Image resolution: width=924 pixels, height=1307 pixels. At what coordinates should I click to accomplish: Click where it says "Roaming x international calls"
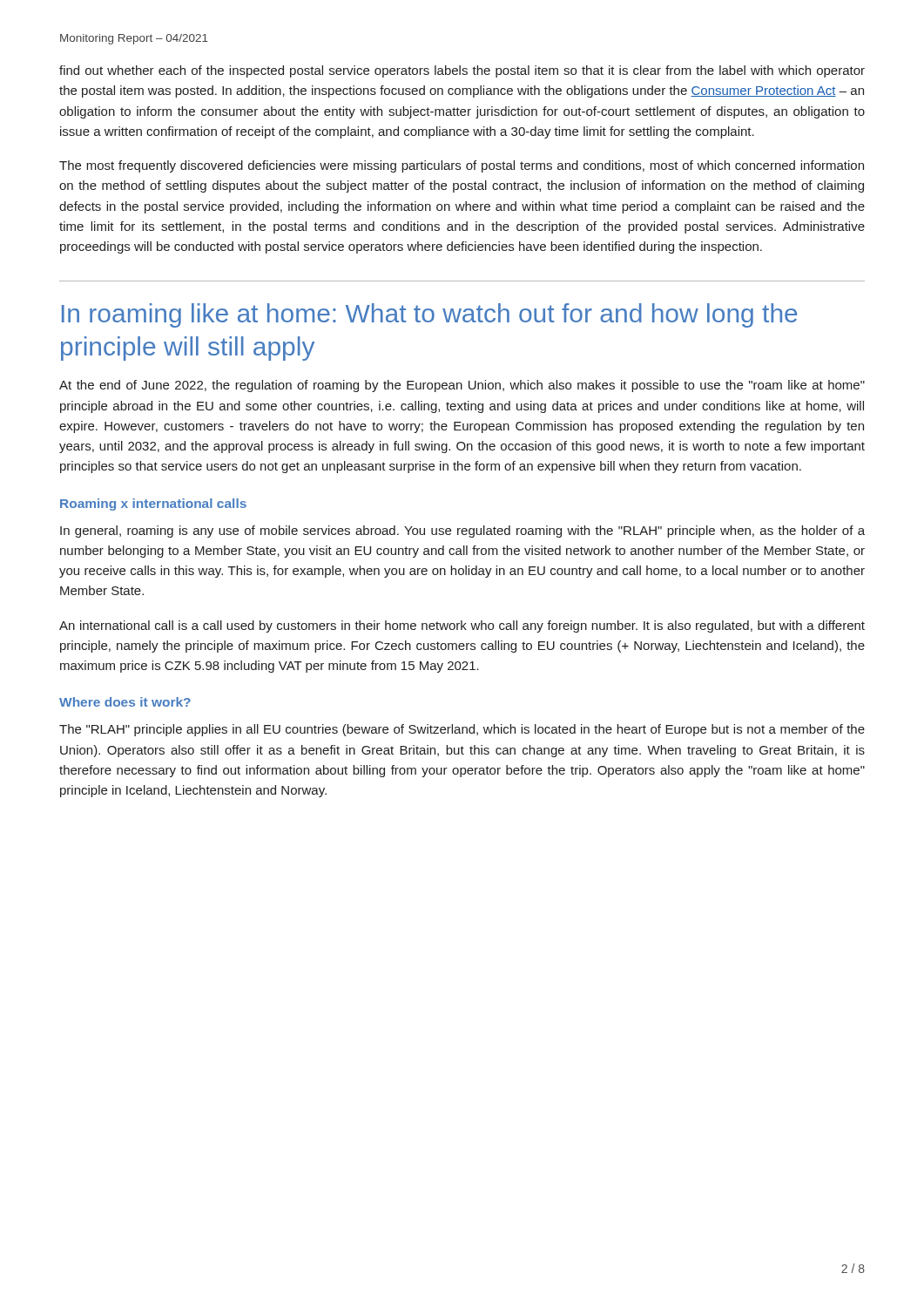(x=153, y=503)
